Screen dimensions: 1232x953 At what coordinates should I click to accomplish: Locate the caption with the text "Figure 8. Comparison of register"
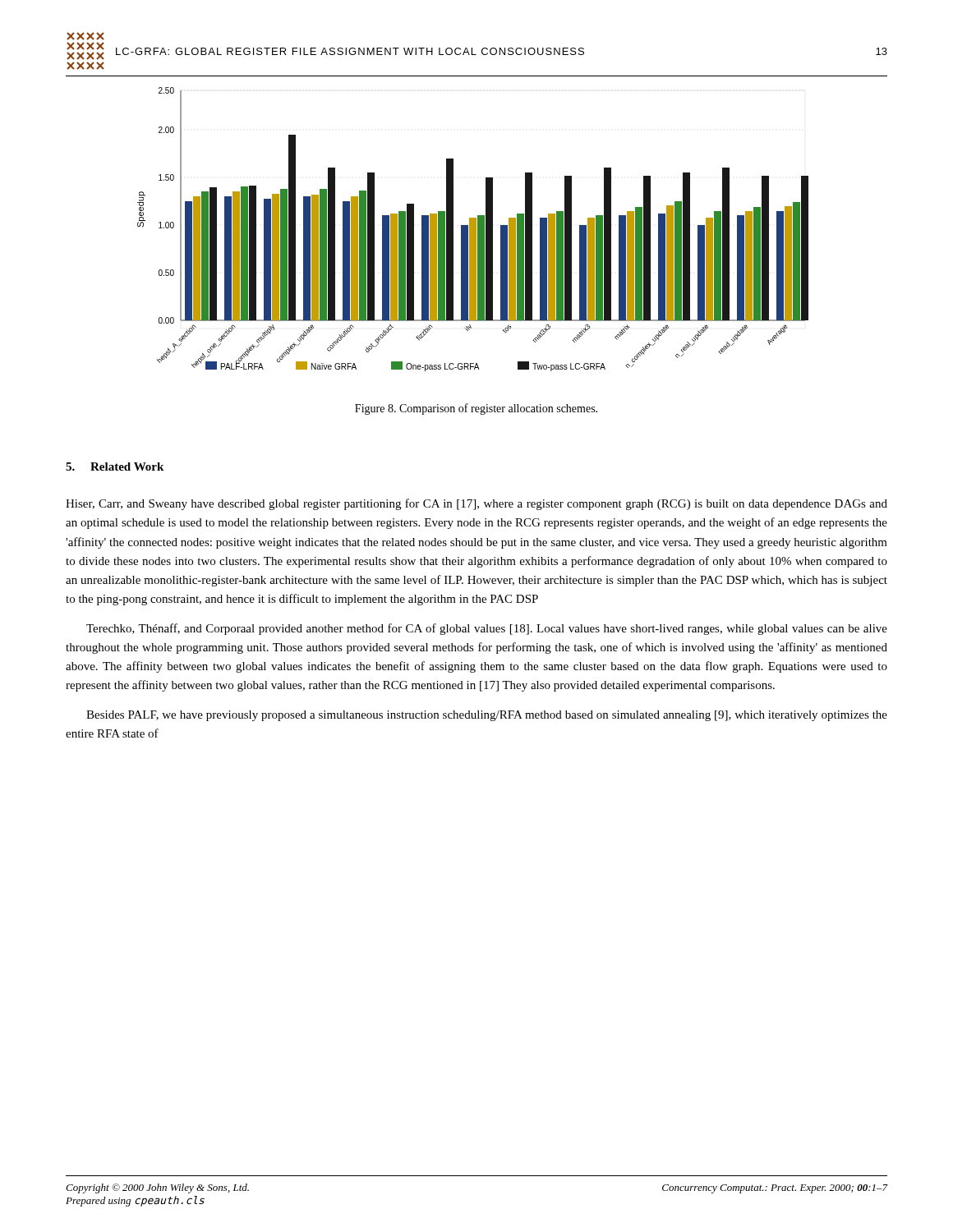tap(476, 409)
